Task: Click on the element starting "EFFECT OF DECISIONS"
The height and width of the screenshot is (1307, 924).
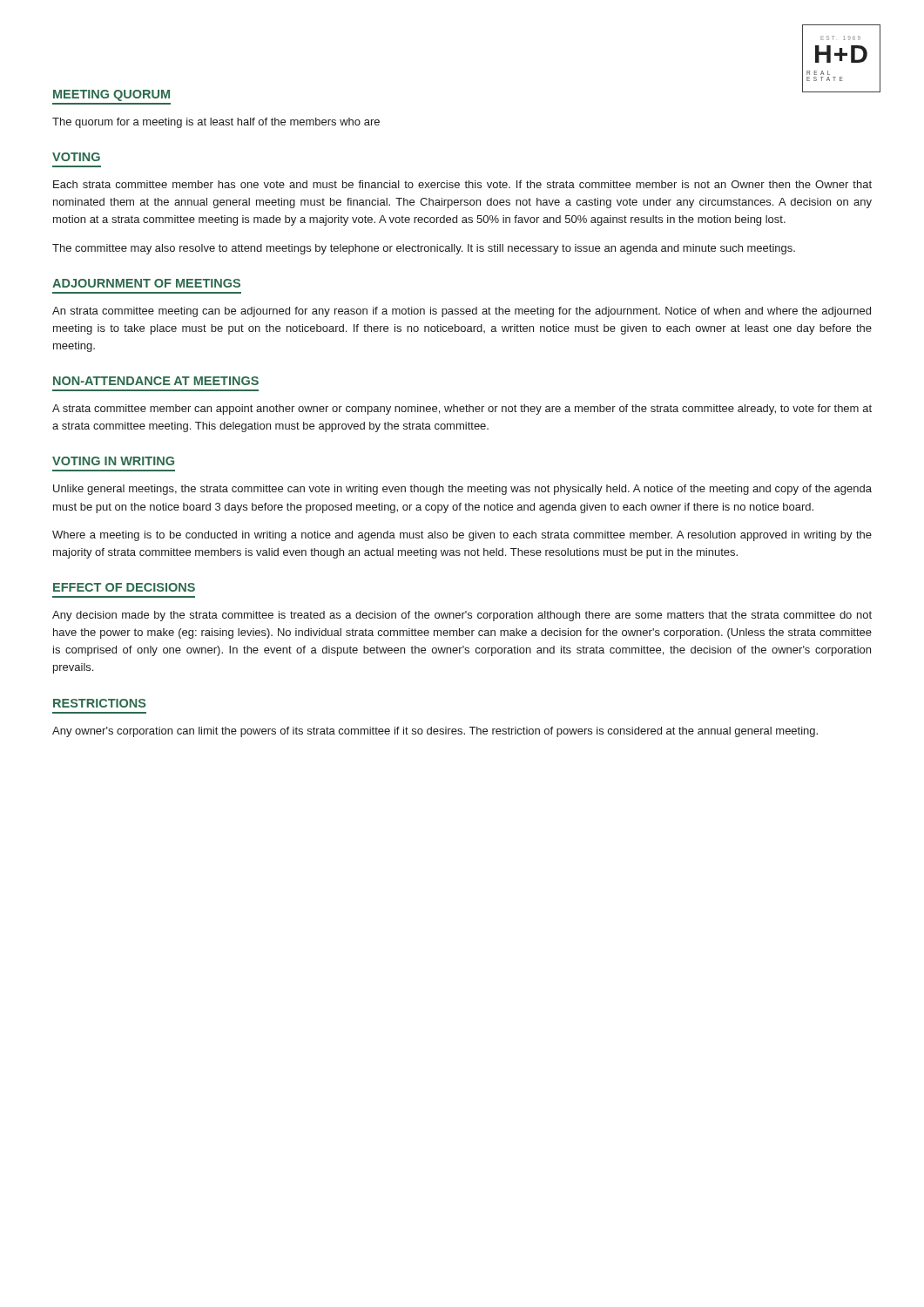Action: pyautogui.click(x=124, y=587)
